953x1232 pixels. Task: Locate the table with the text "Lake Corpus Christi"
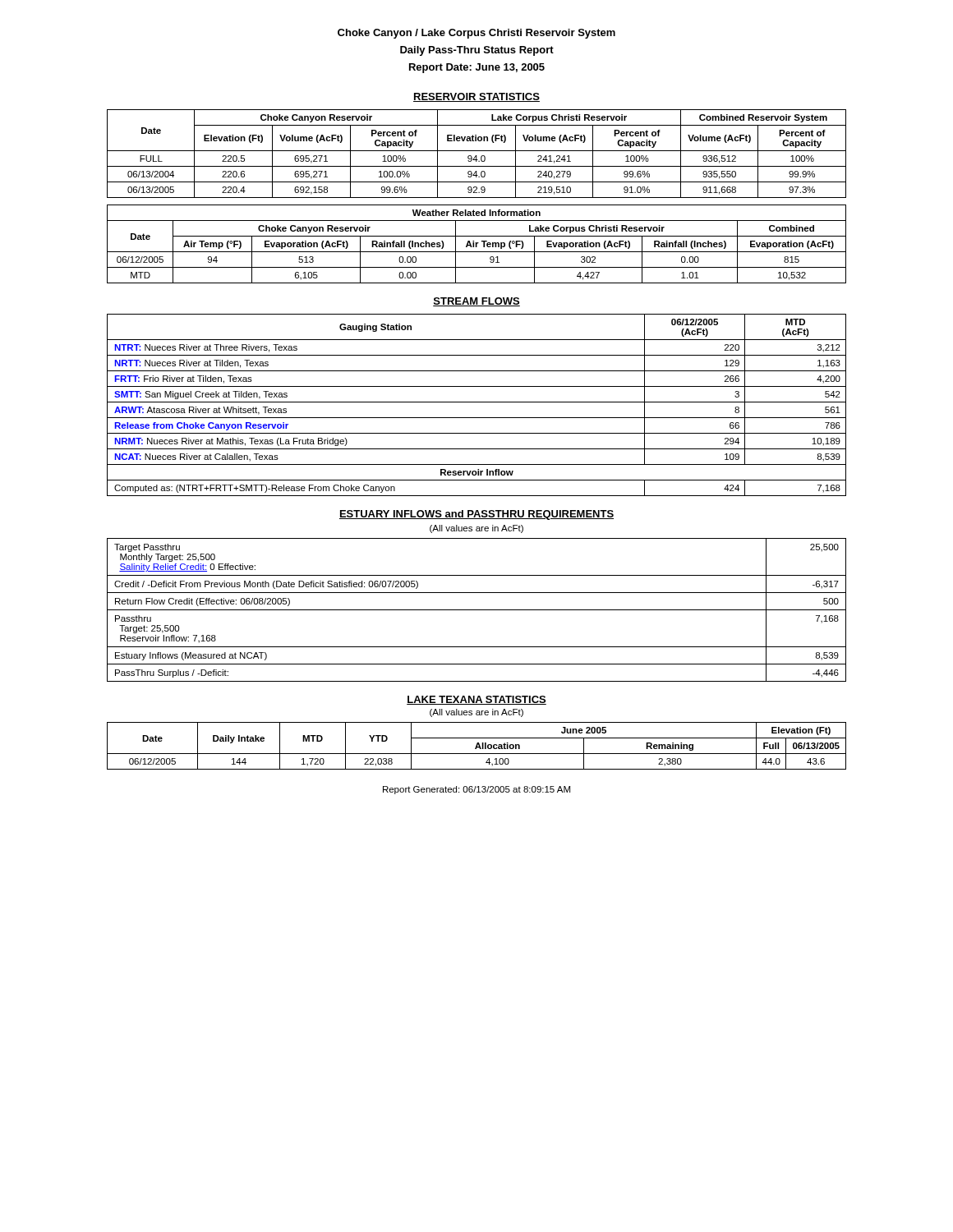pos(476,197)
